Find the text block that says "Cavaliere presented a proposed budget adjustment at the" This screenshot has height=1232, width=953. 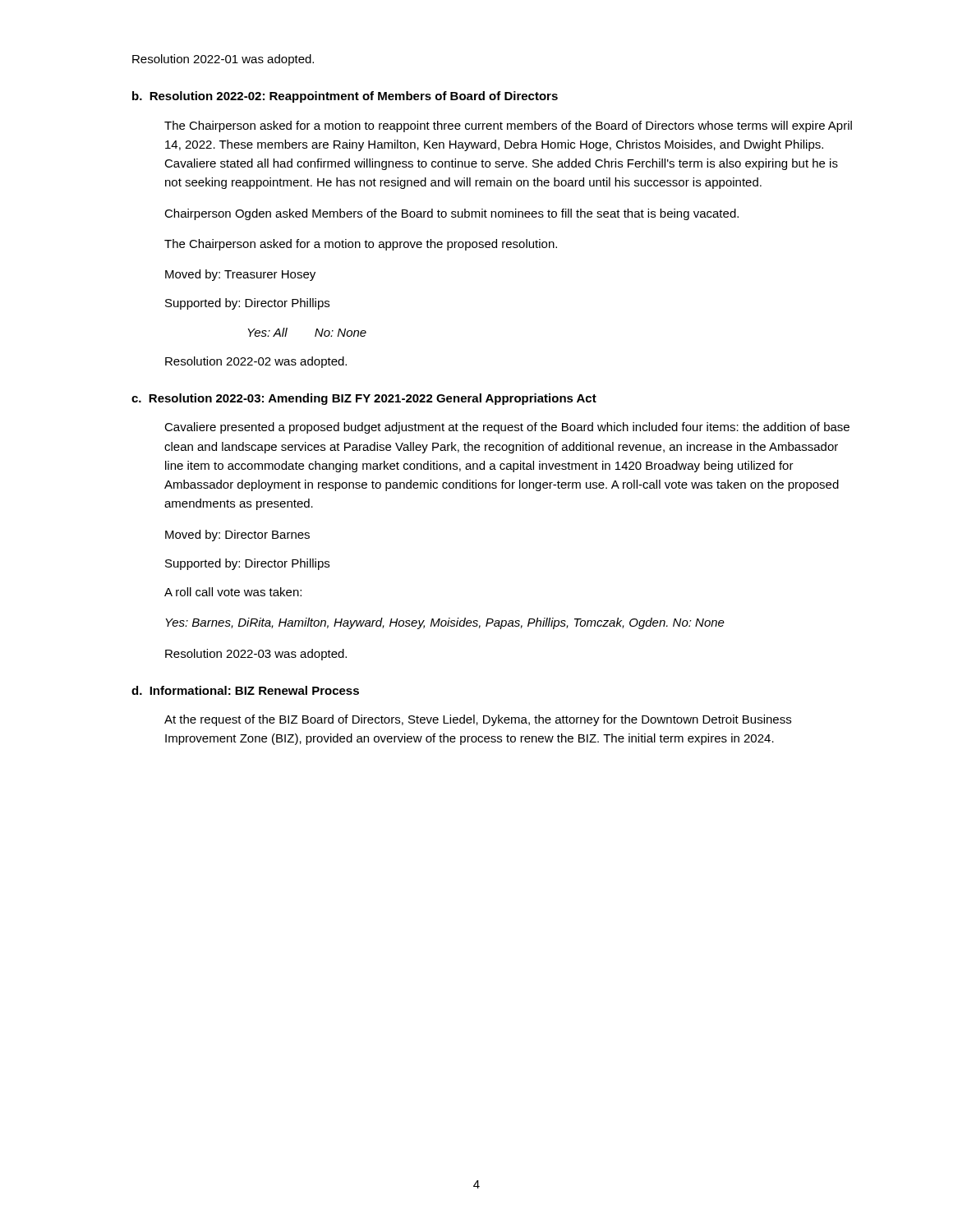(x=507, y=465)
